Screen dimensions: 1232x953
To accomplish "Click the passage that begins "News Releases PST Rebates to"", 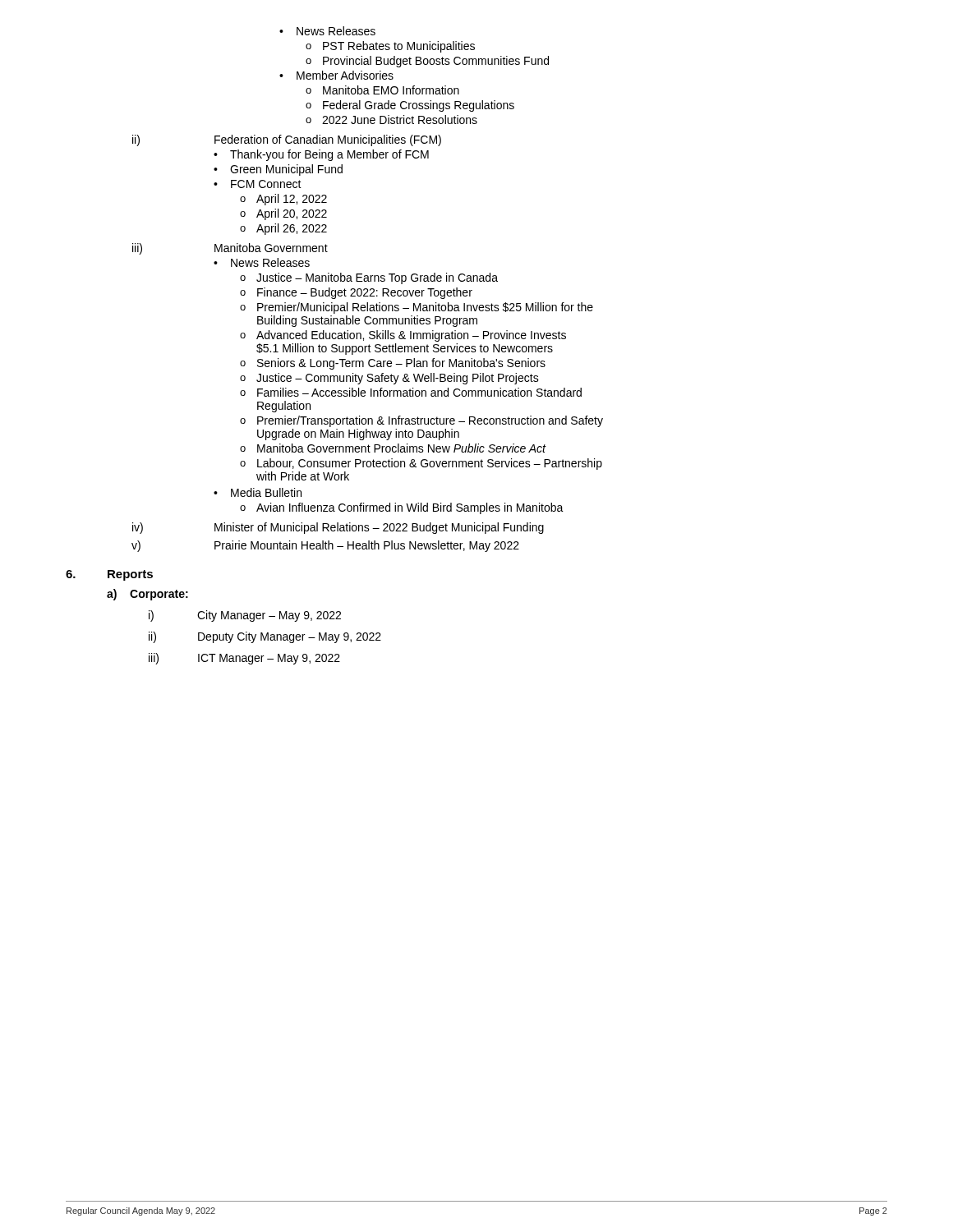I will pyautogui.click(x=327, y=31).
